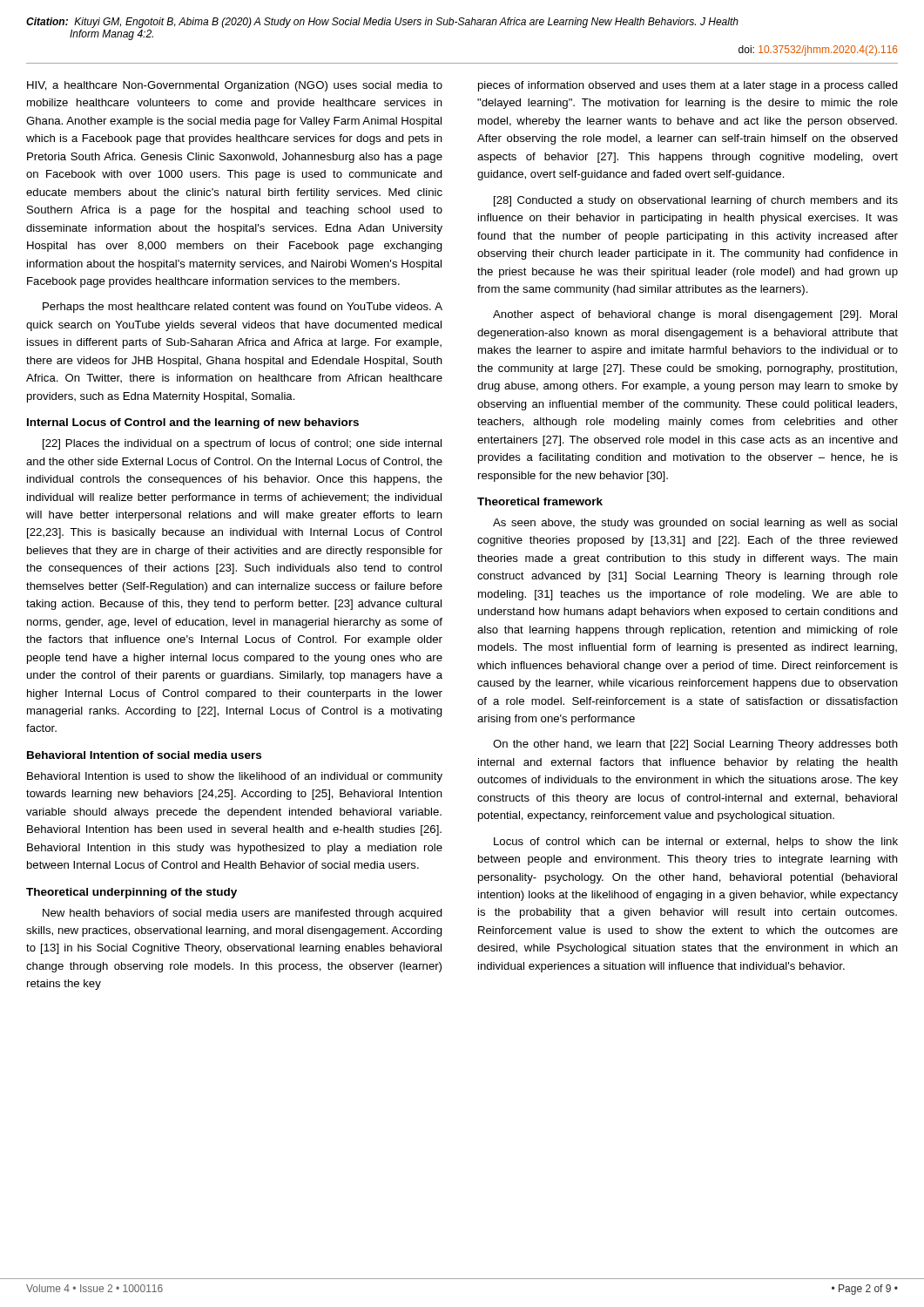
Task: Point to the block beginning "New health behaviors of social"
Action: 234,949
